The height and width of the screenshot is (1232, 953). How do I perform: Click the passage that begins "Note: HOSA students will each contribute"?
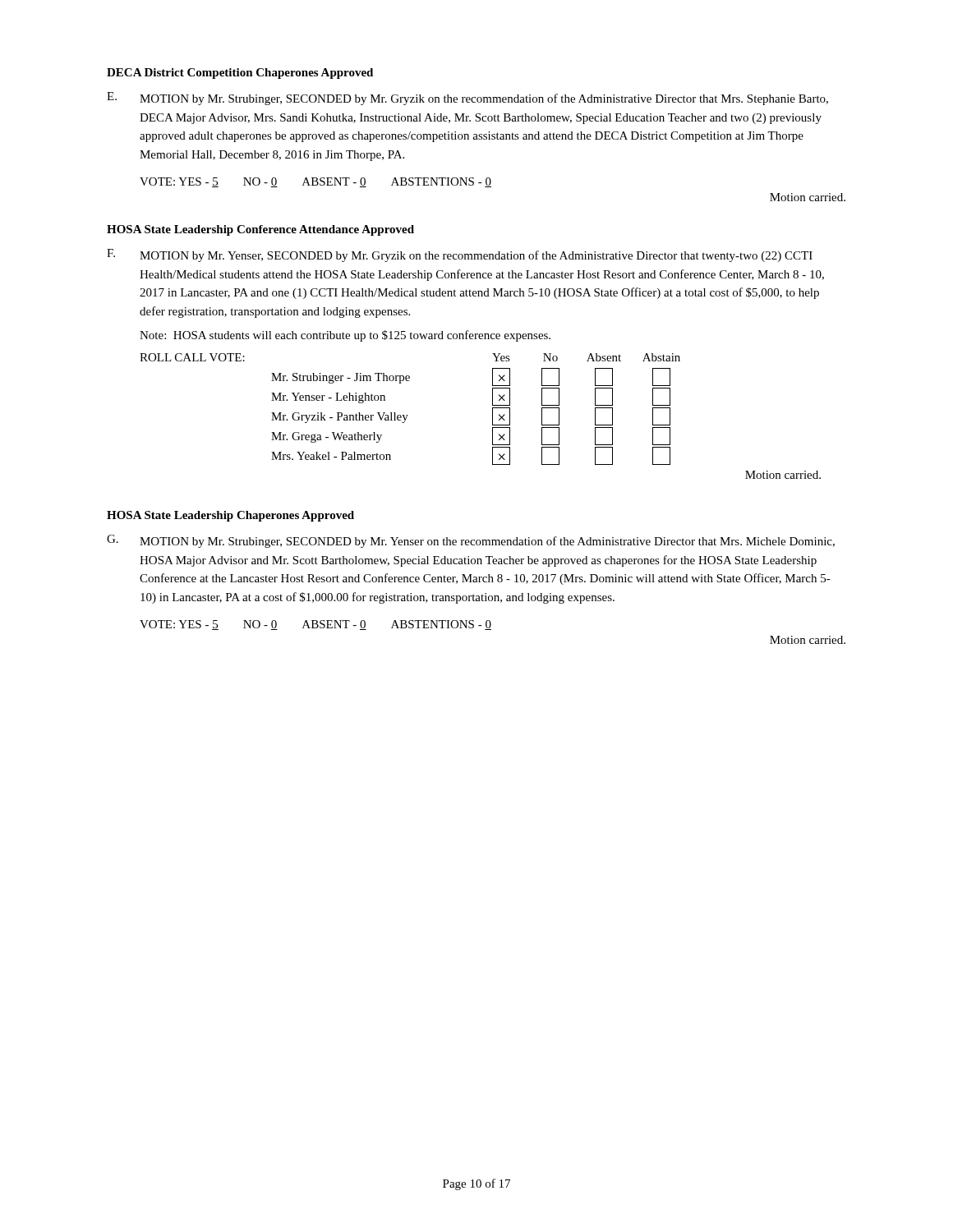coord(346,335)
